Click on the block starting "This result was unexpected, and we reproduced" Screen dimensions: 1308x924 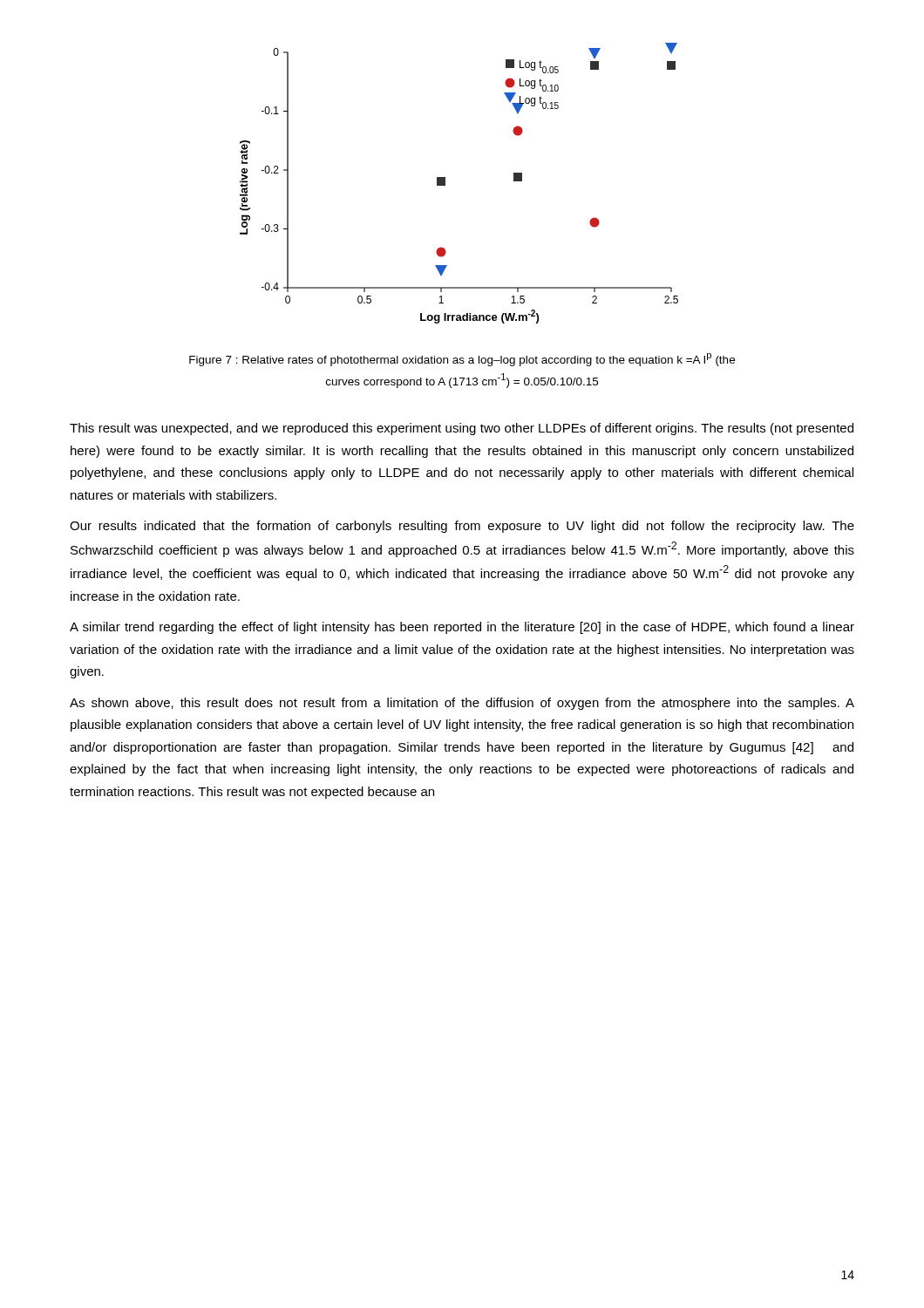(x=462, y=461)
